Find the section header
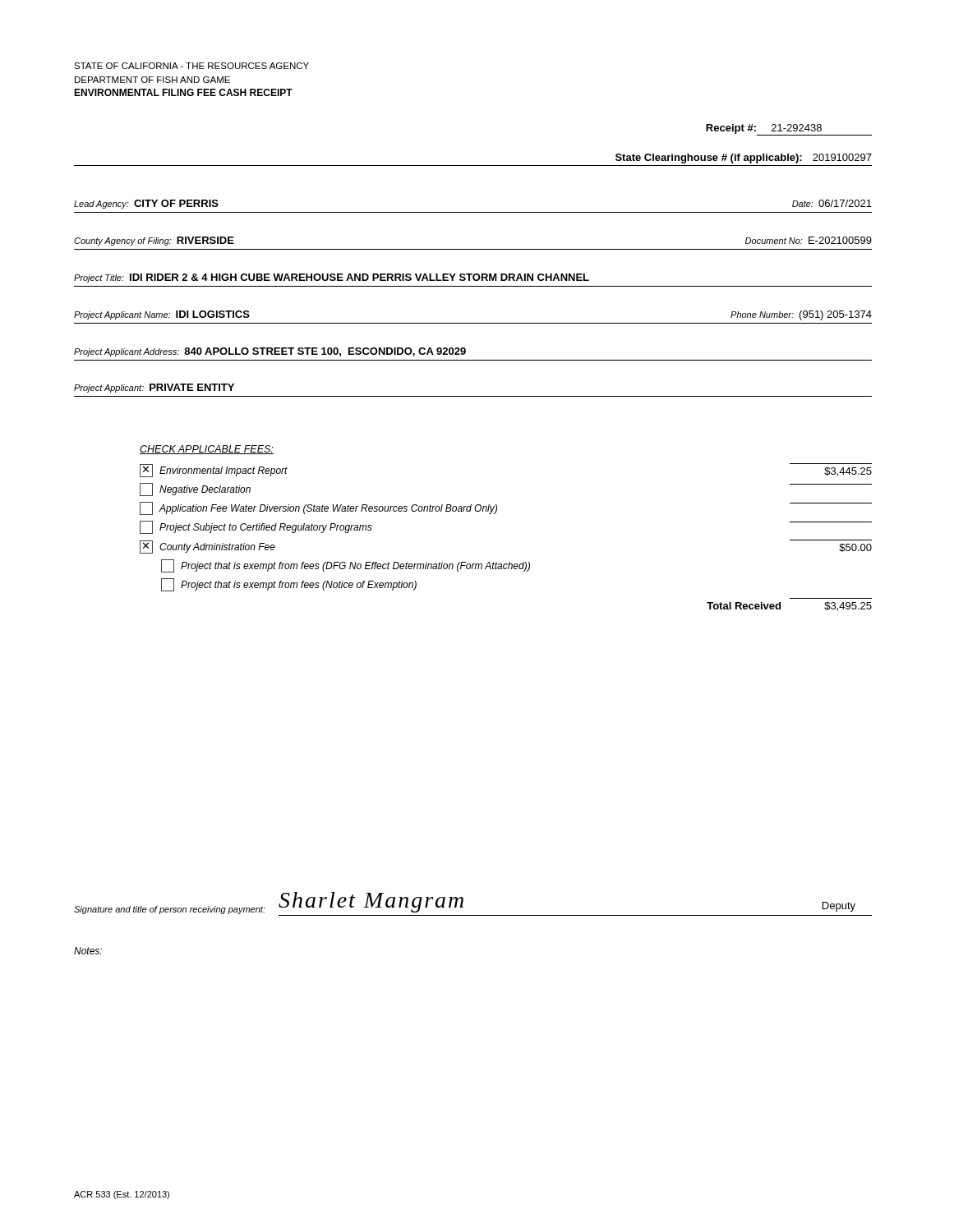954x1232 pixels. coord(207,449)
